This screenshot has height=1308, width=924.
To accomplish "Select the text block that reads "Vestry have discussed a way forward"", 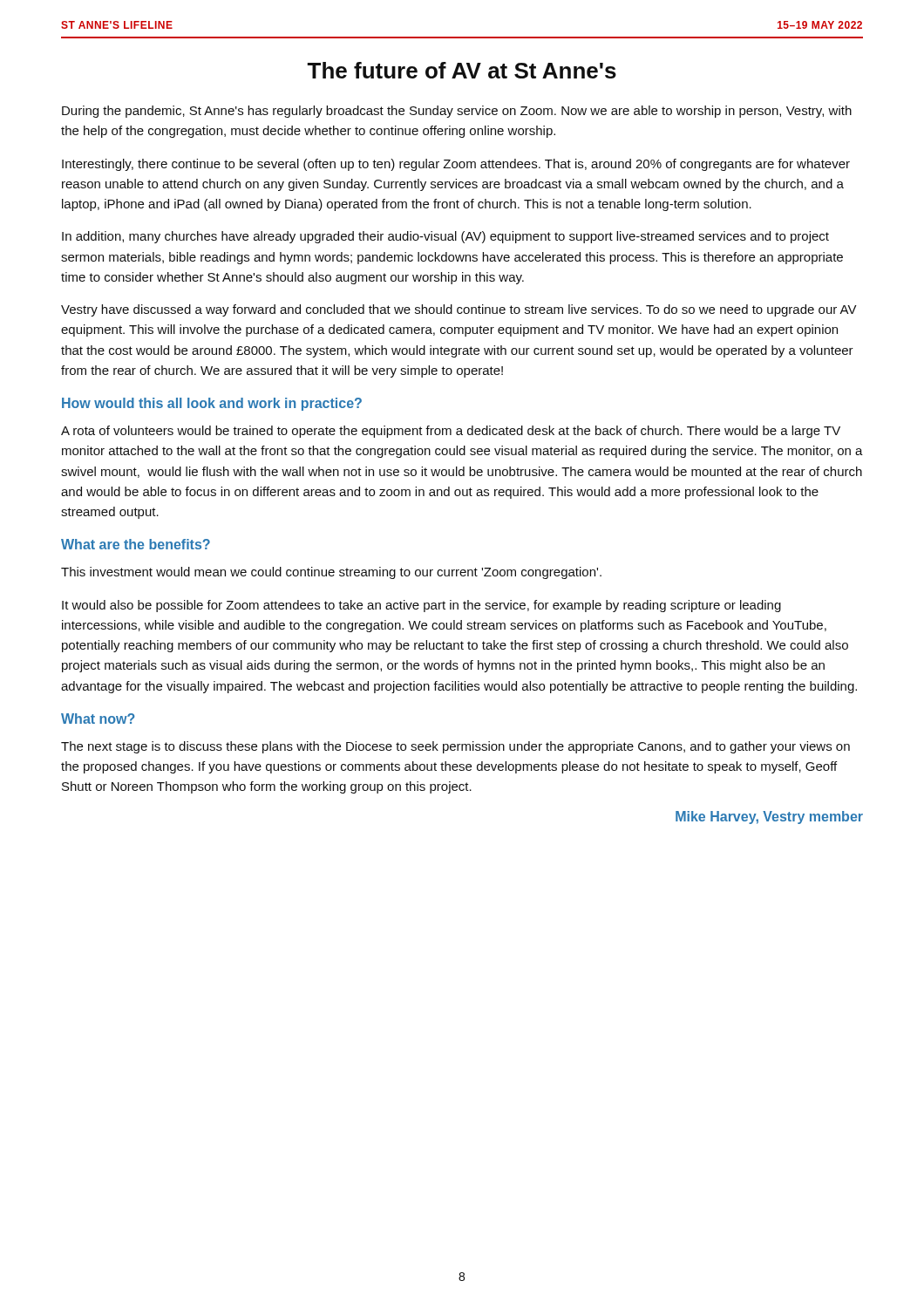I will pyautogui.click(x=459, y=340).
